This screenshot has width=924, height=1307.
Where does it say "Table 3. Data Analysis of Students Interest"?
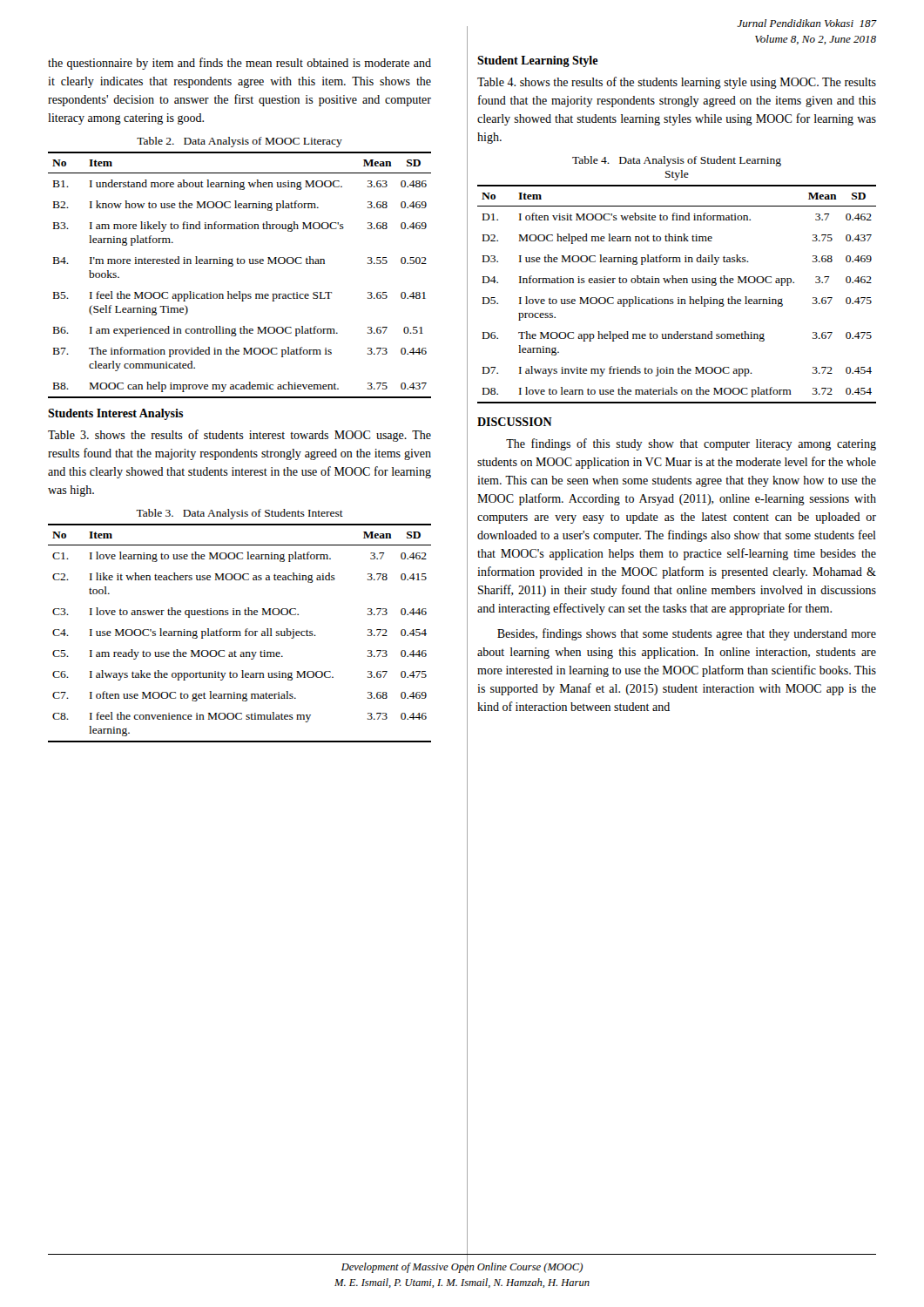pyautogui.click(x=239, y=513)
